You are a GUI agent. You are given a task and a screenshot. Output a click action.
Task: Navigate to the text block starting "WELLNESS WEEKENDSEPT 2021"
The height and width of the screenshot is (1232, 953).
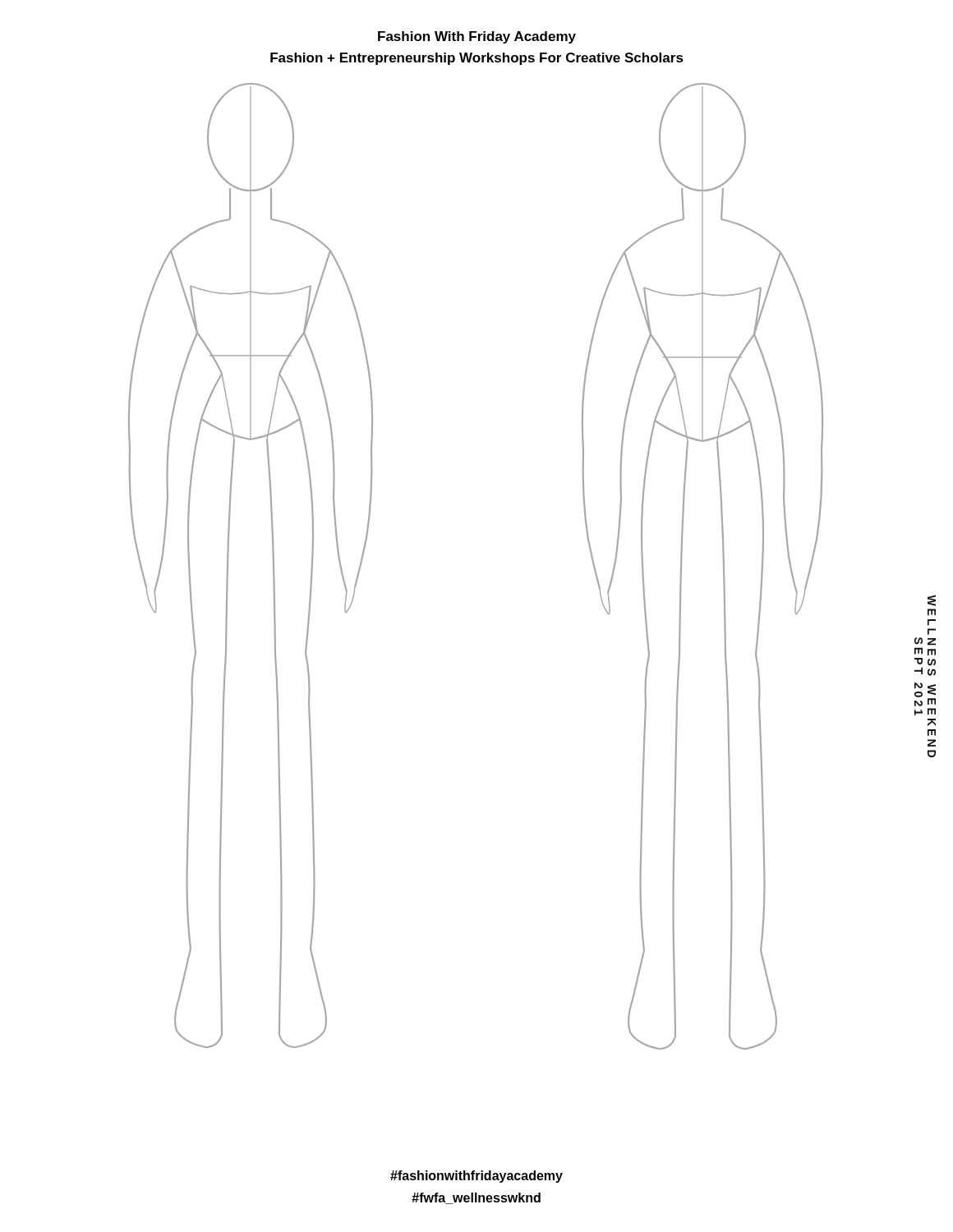click(925, 678)
